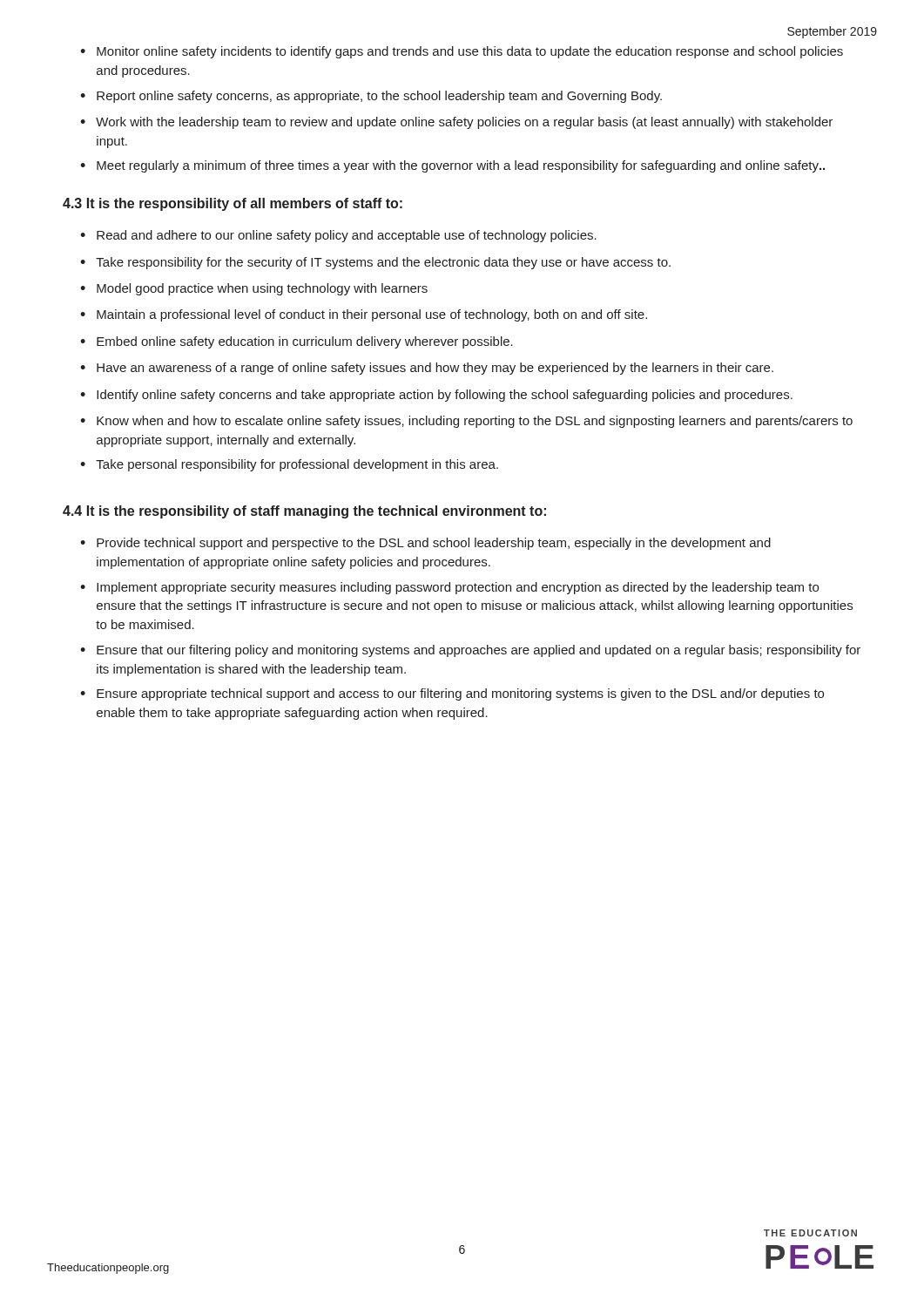Locate the block of text that opens with "Read and adhere to our"
The width and height of the screenshot is (924, 1307).
[479, 235]
